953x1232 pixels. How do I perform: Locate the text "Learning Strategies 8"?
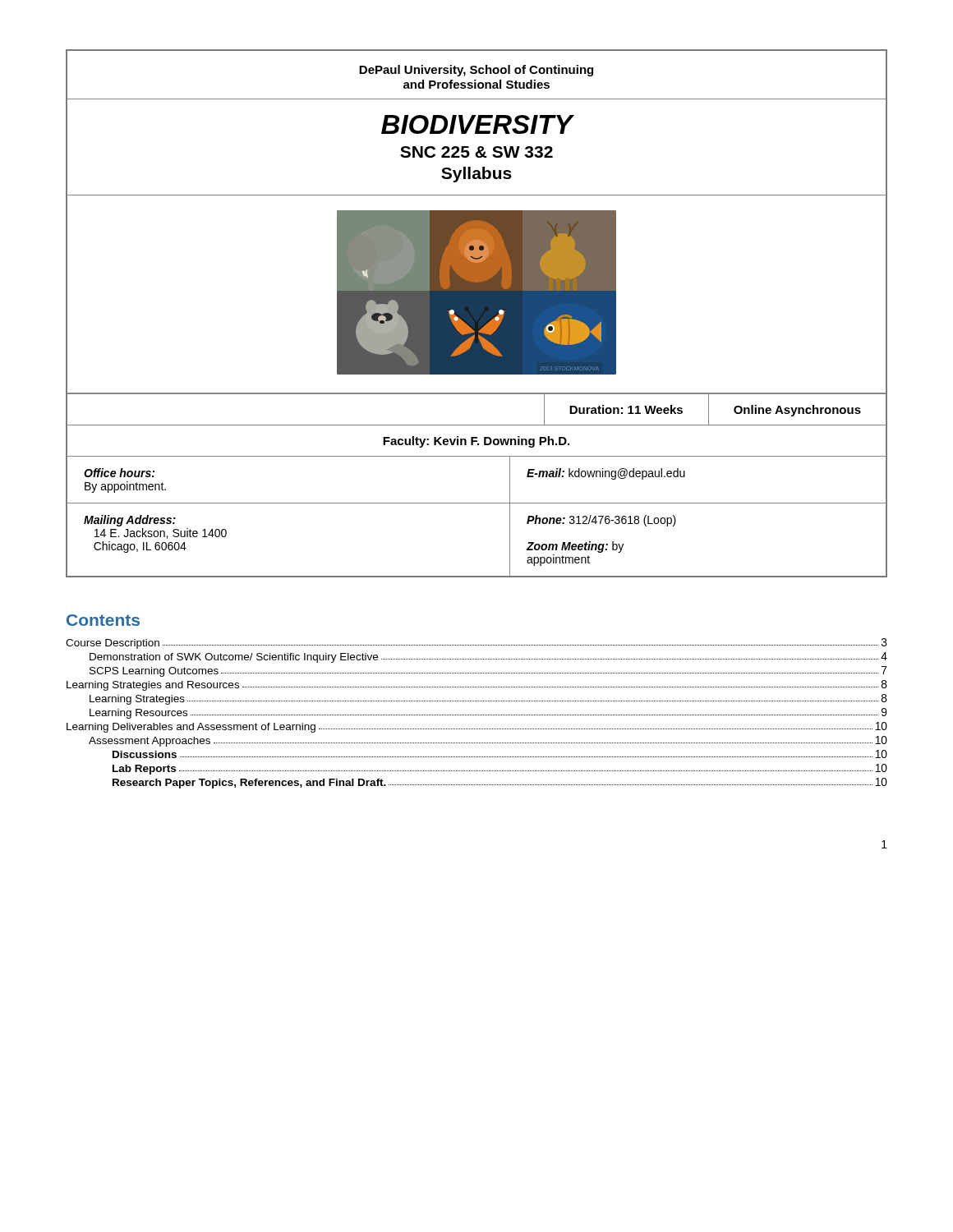[476, 699]
